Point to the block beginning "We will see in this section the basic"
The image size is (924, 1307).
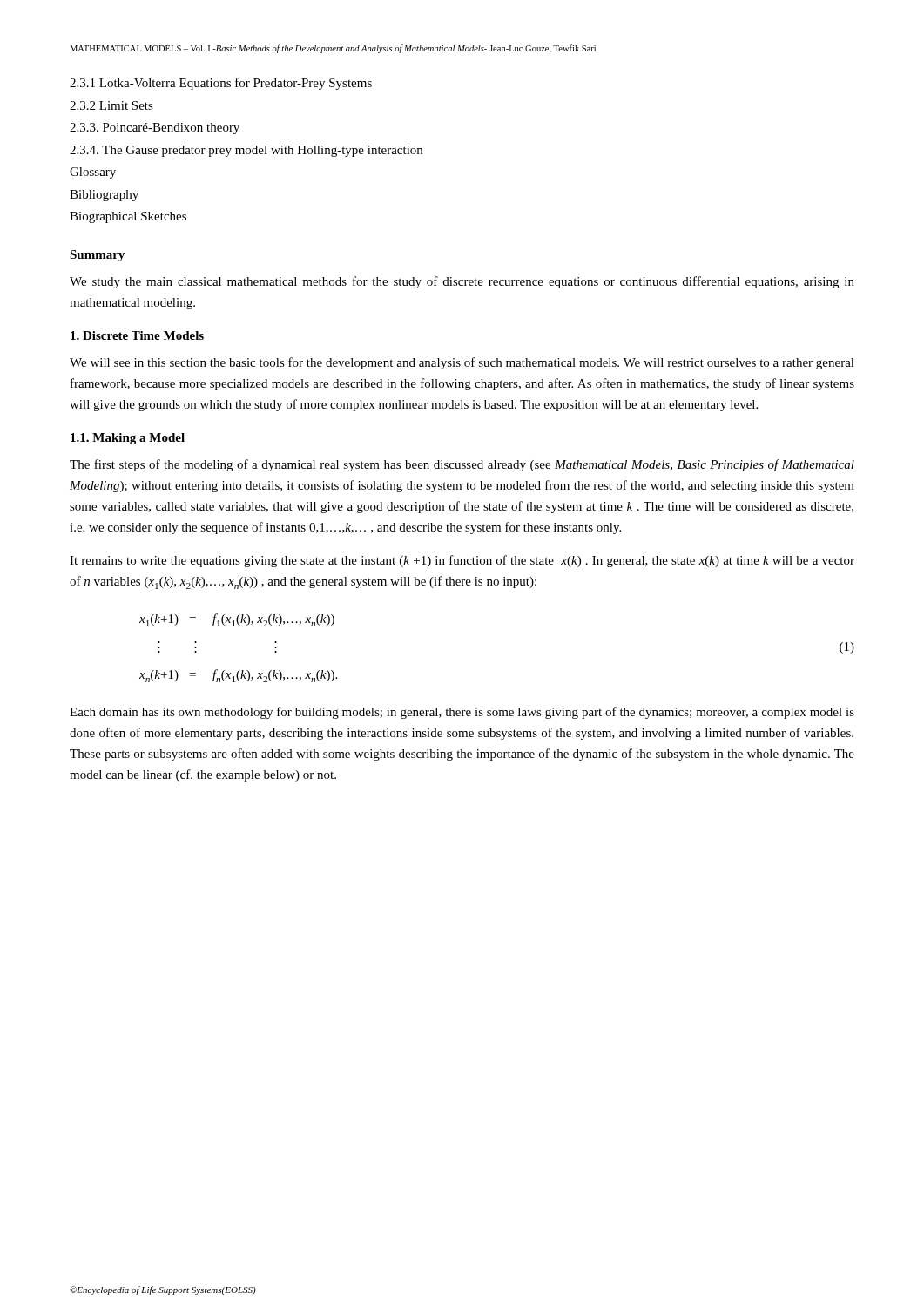point(462,383)
